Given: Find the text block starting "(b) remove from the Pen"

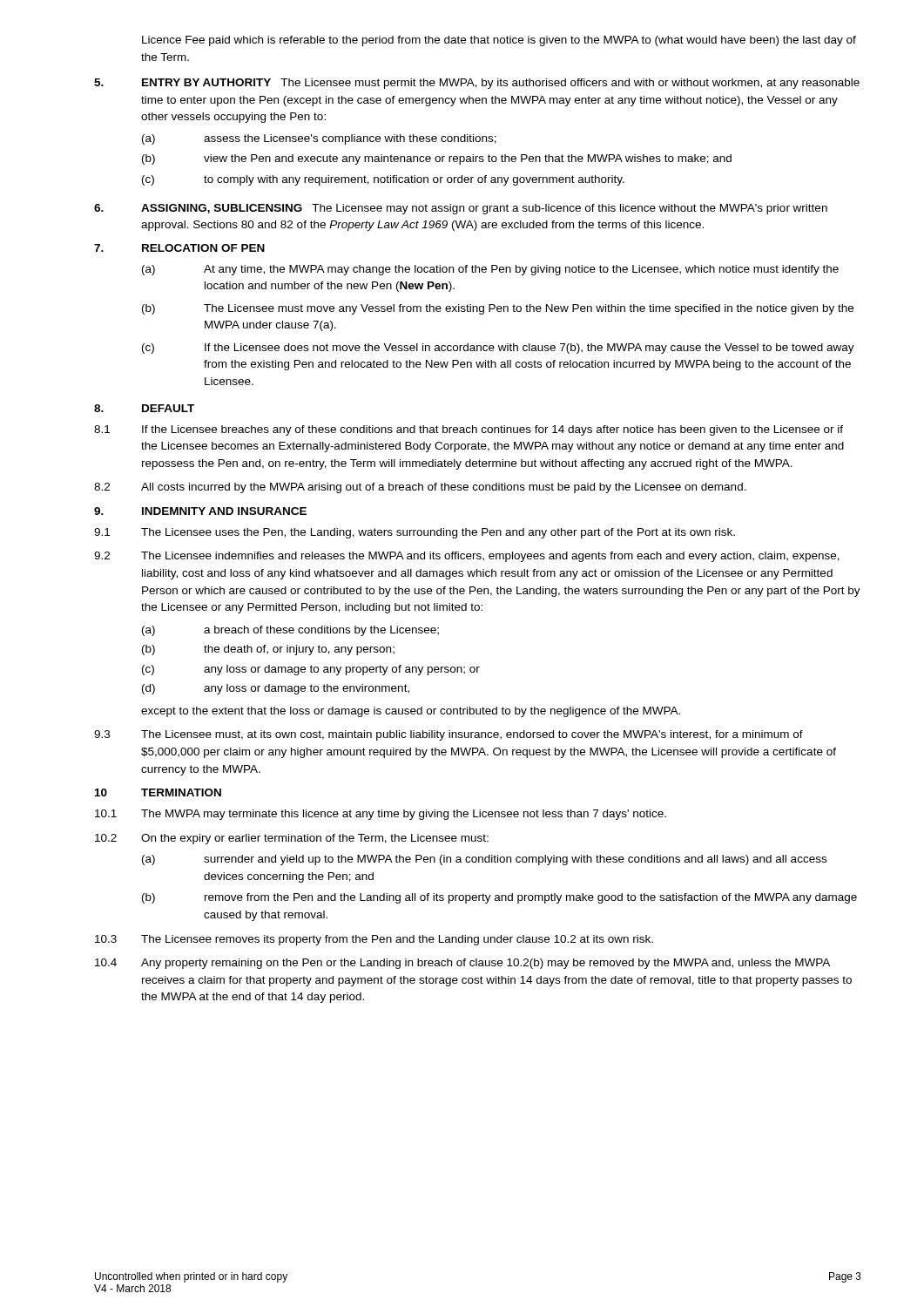Looking at the screenshot, I should coord(501,906).
